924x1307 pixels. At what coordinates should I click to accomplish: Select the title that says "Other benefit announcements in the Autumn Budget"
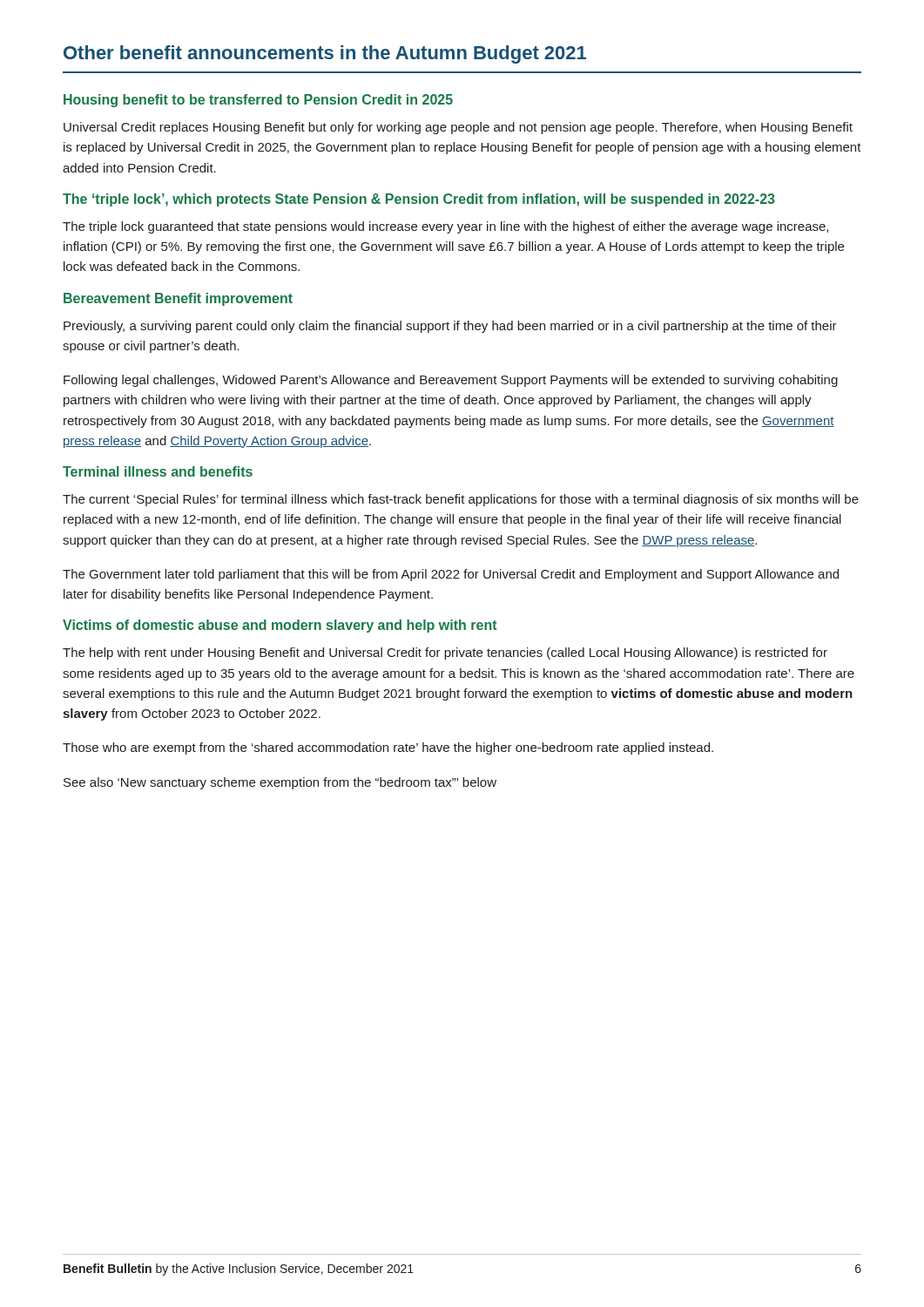click(x=325, y=53)
